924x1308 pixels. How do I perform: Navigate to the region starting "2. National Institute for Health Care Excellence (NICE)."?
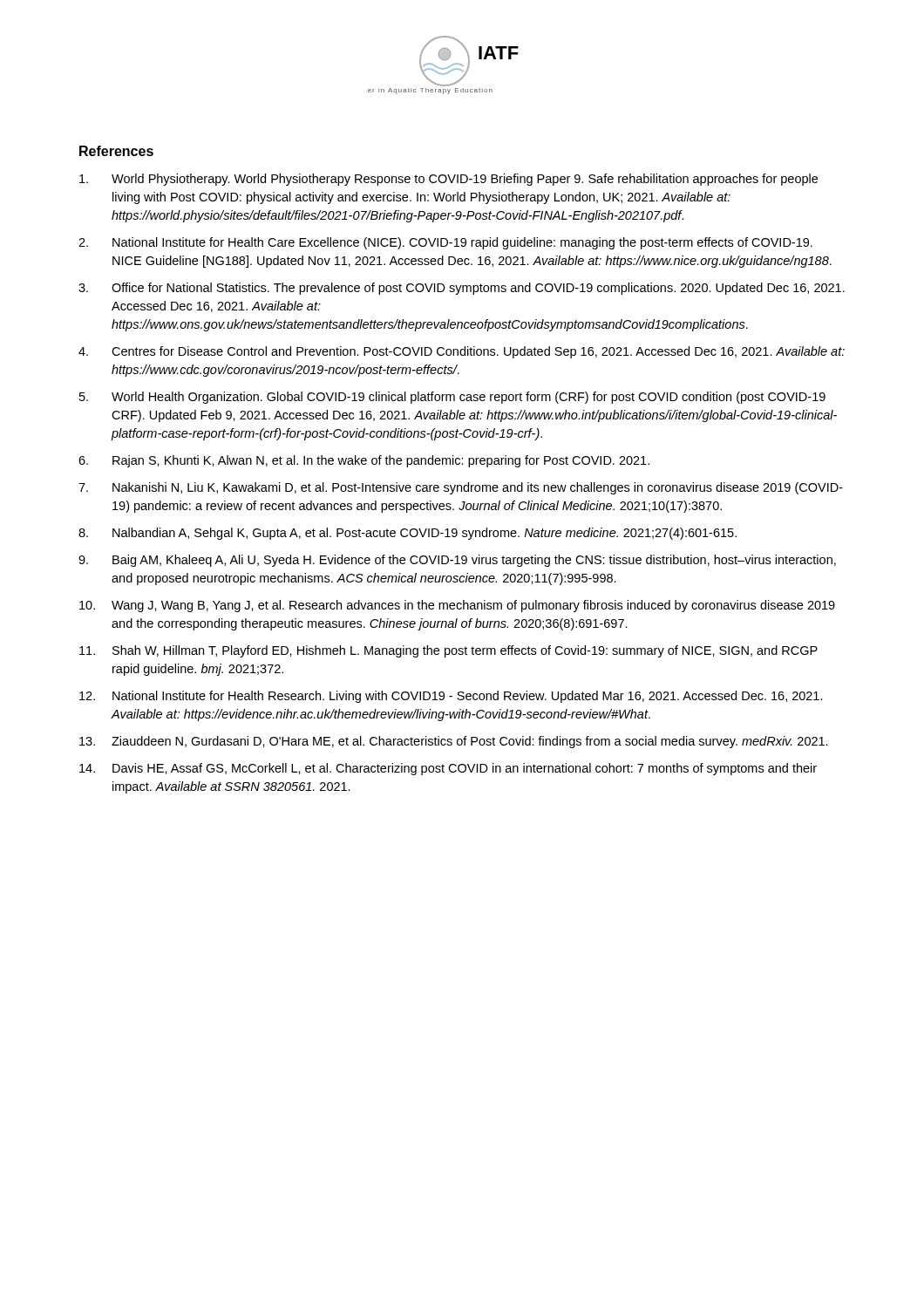462,252
